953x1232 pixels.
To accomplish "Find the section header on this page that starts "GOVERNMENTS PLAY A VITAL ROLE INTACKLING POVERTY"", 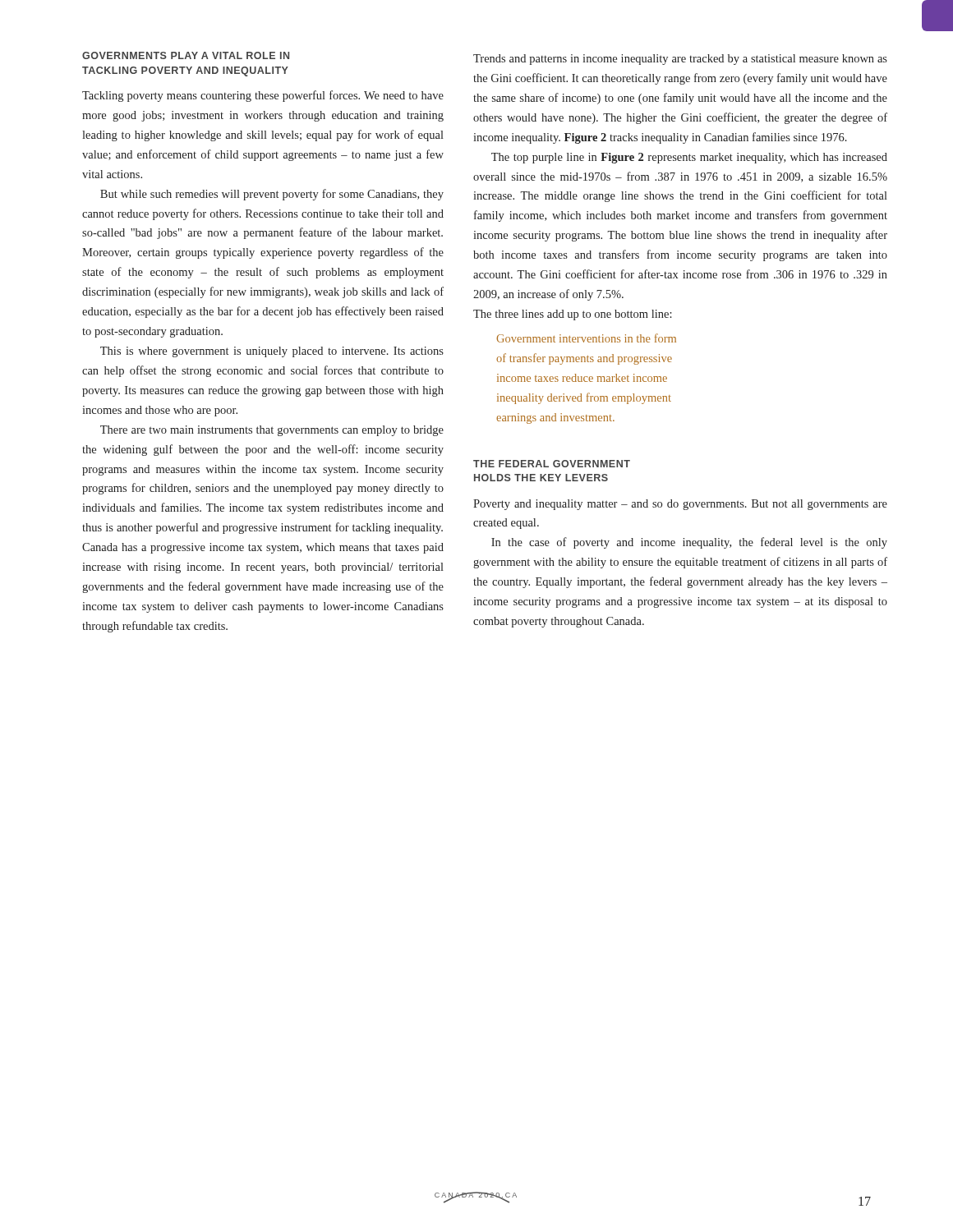I will pos(263,64).
